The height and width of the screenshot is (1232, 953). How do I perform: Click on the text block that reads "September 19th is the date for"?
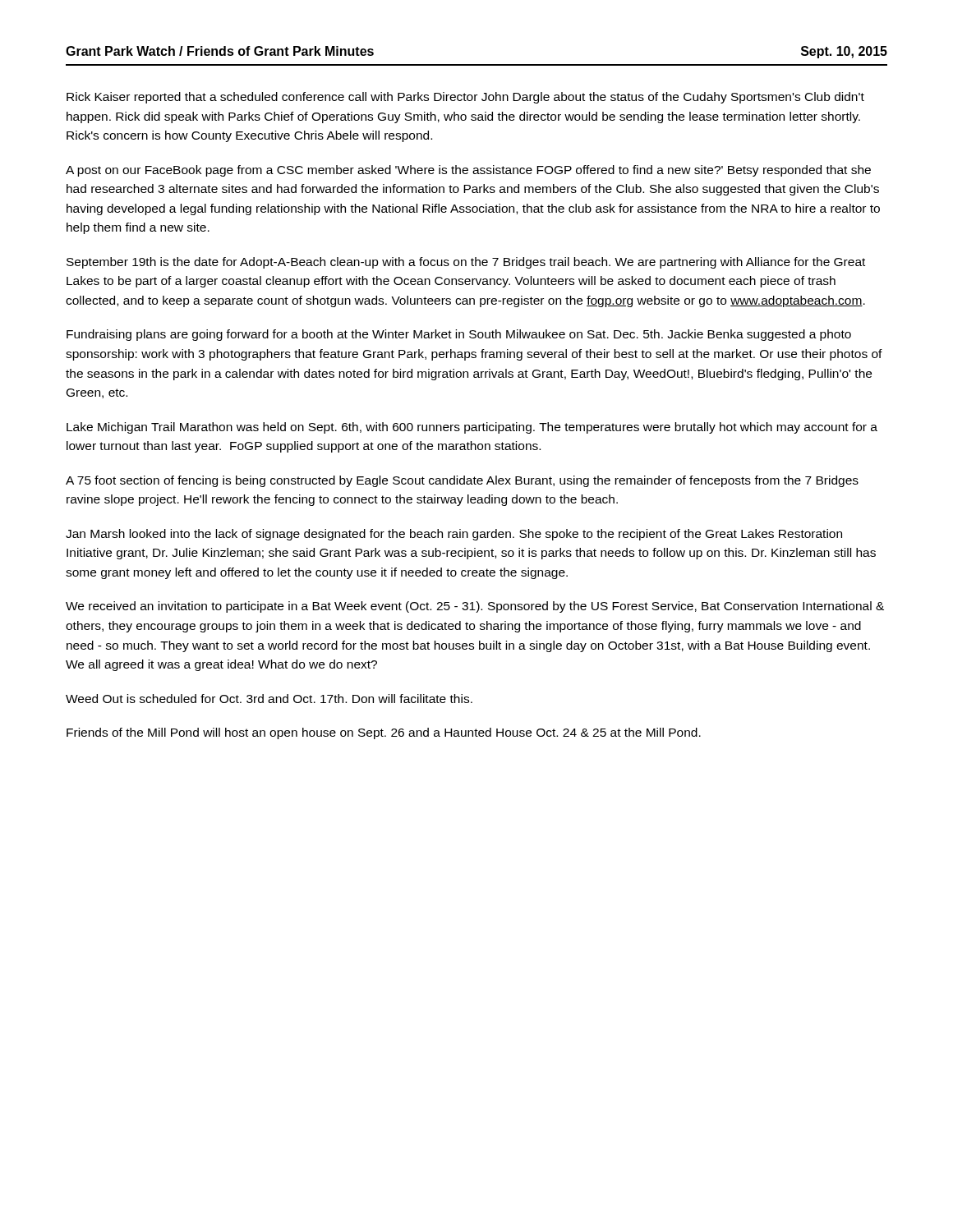coord(466,281)
